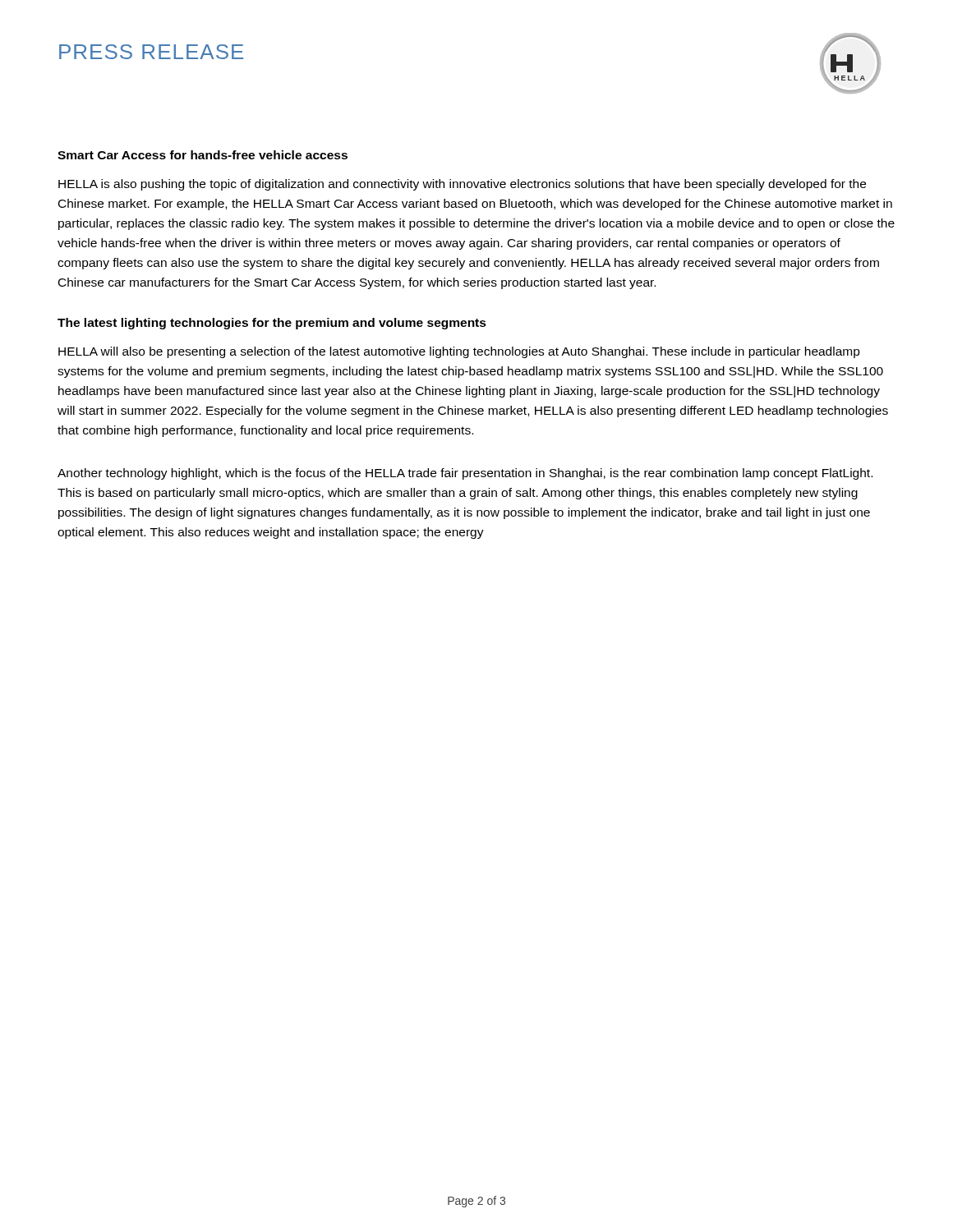The image size is (953, 1232).
Task: Click a logo
Action: (850, 64)
